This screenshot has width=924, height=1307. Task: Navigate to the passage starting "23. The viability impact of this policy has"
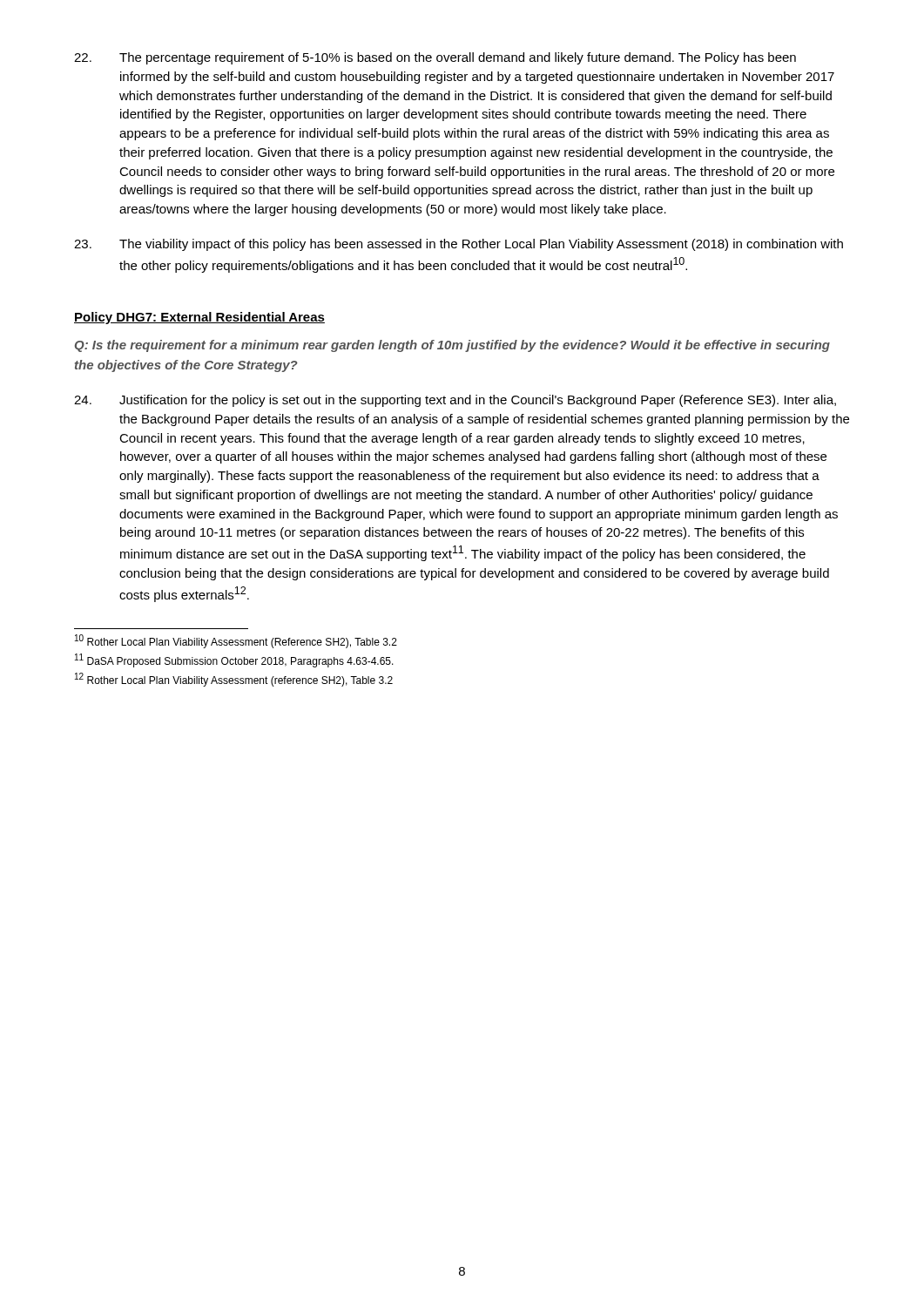coord(462,254)
